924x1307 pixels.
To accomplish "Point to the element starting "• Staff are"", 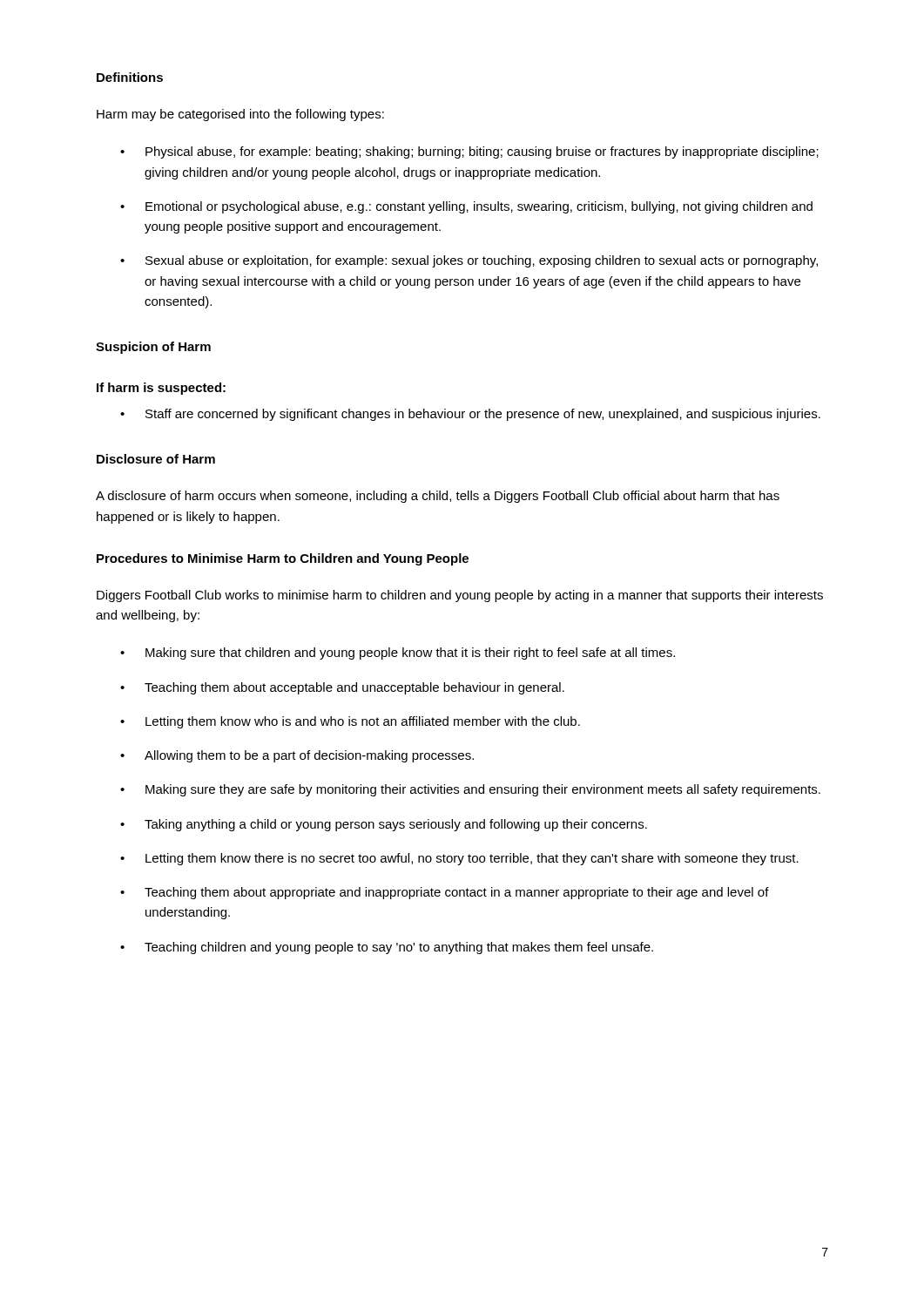I will point(474,414).
